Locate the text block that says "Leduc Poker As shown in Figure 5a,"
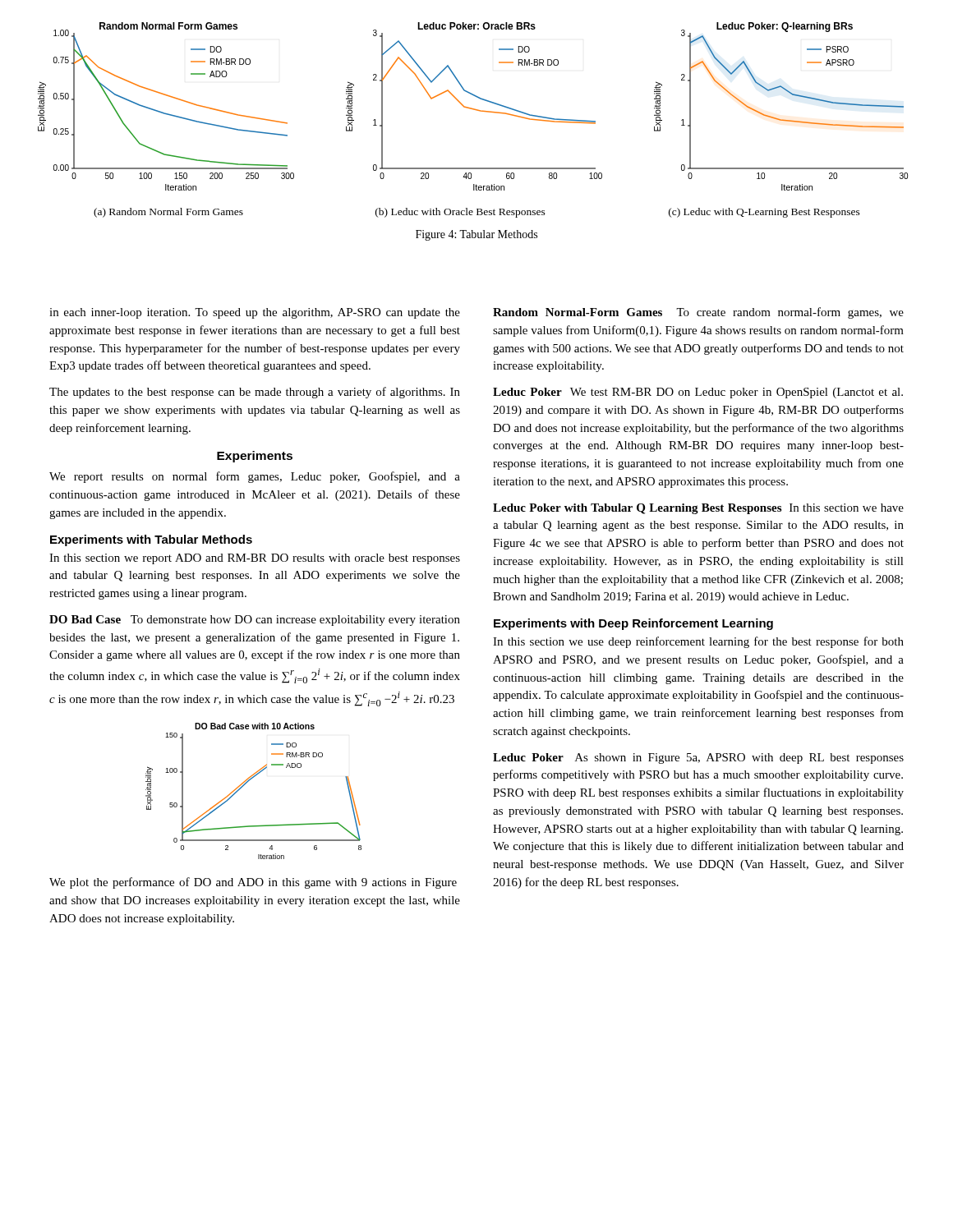Image resolution: width=953 pixels, height=1232 pixels. point(698,820)
